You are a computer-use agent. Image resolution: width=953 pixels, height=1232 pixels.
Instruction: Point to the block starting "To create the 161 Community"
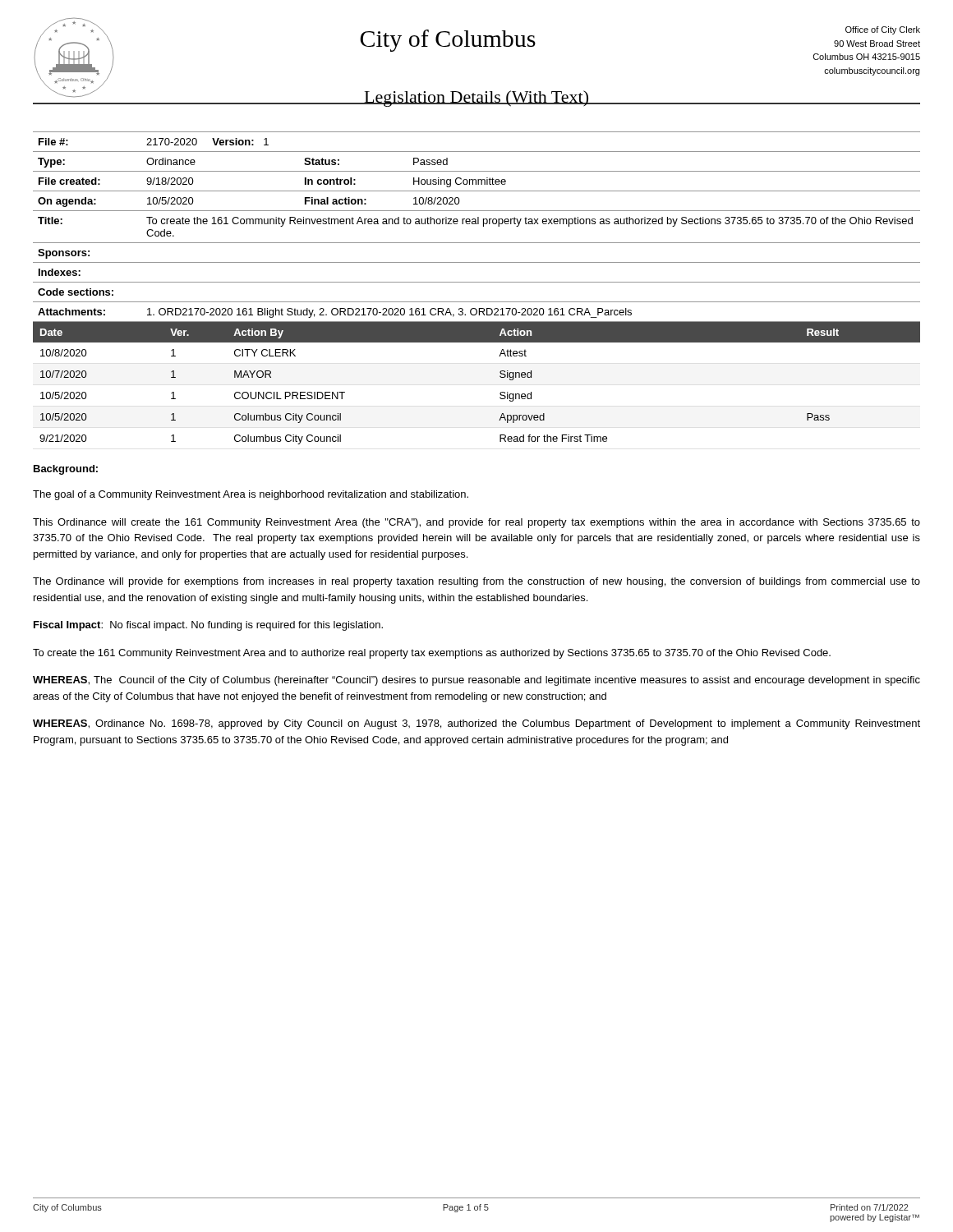click(x=432, y=652)
